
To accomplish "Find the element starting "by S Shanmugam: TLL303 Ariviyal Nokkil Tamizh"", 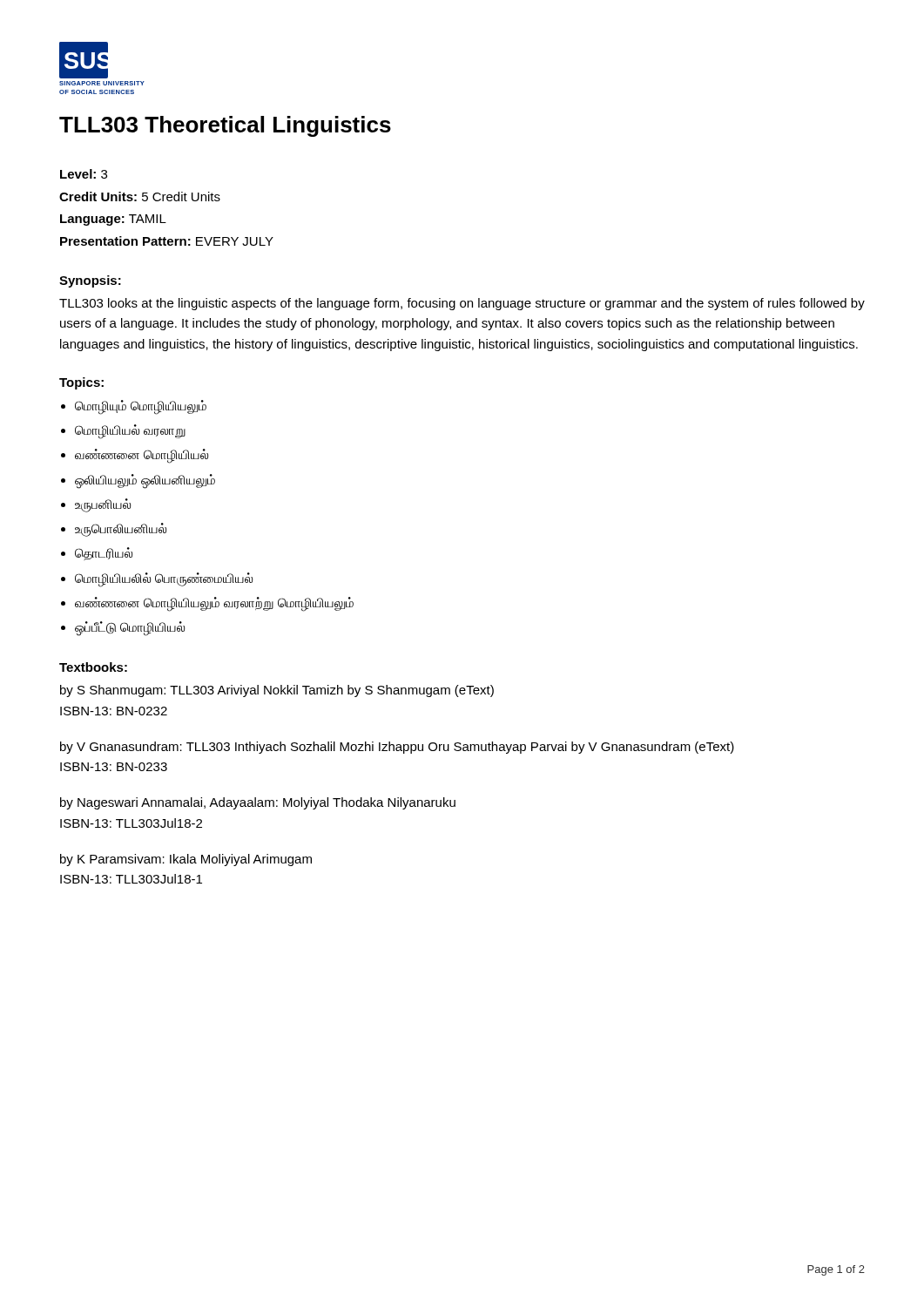I will [277, 700].
